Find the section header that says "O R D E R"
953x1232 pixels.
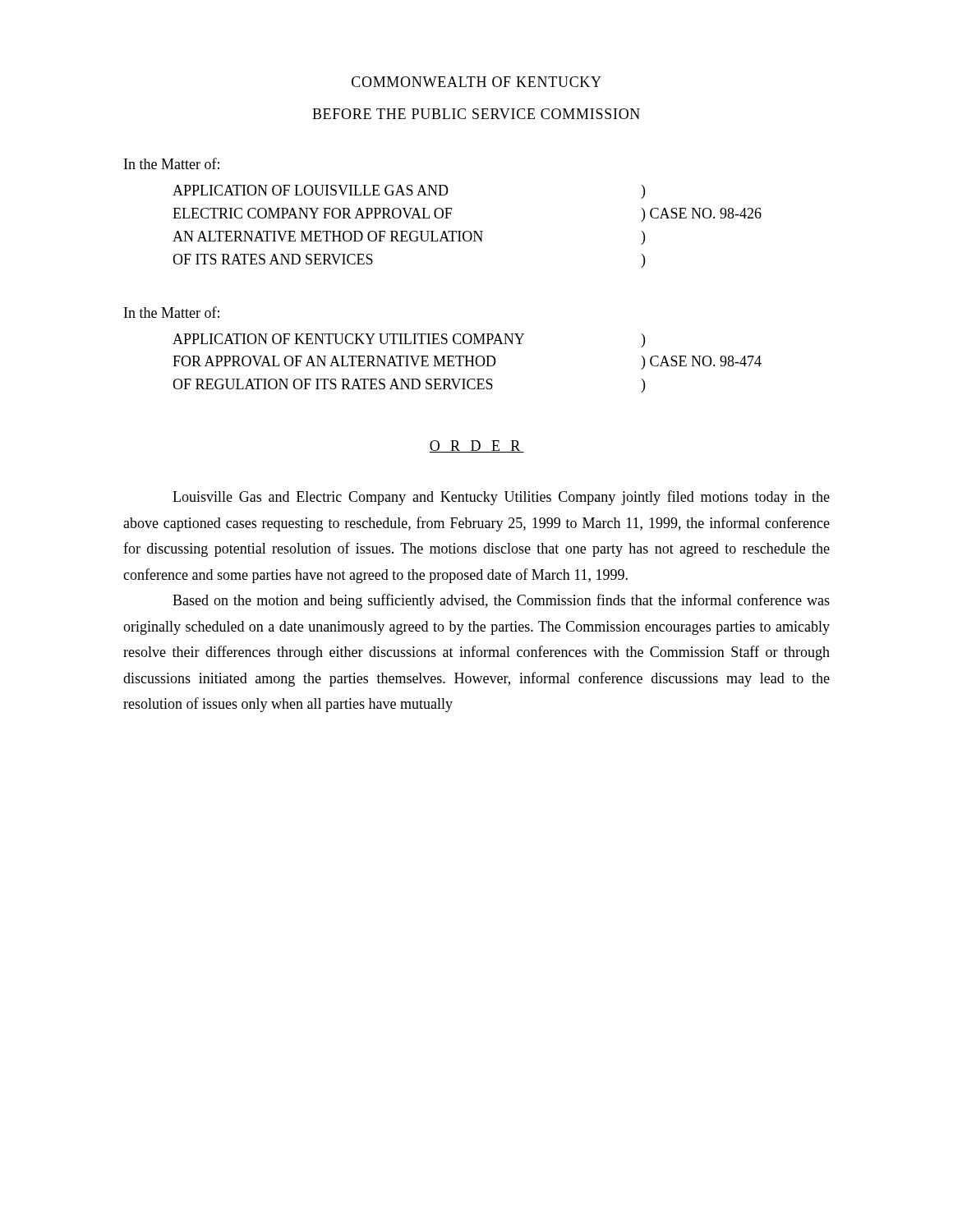click(x=476, y=446)
